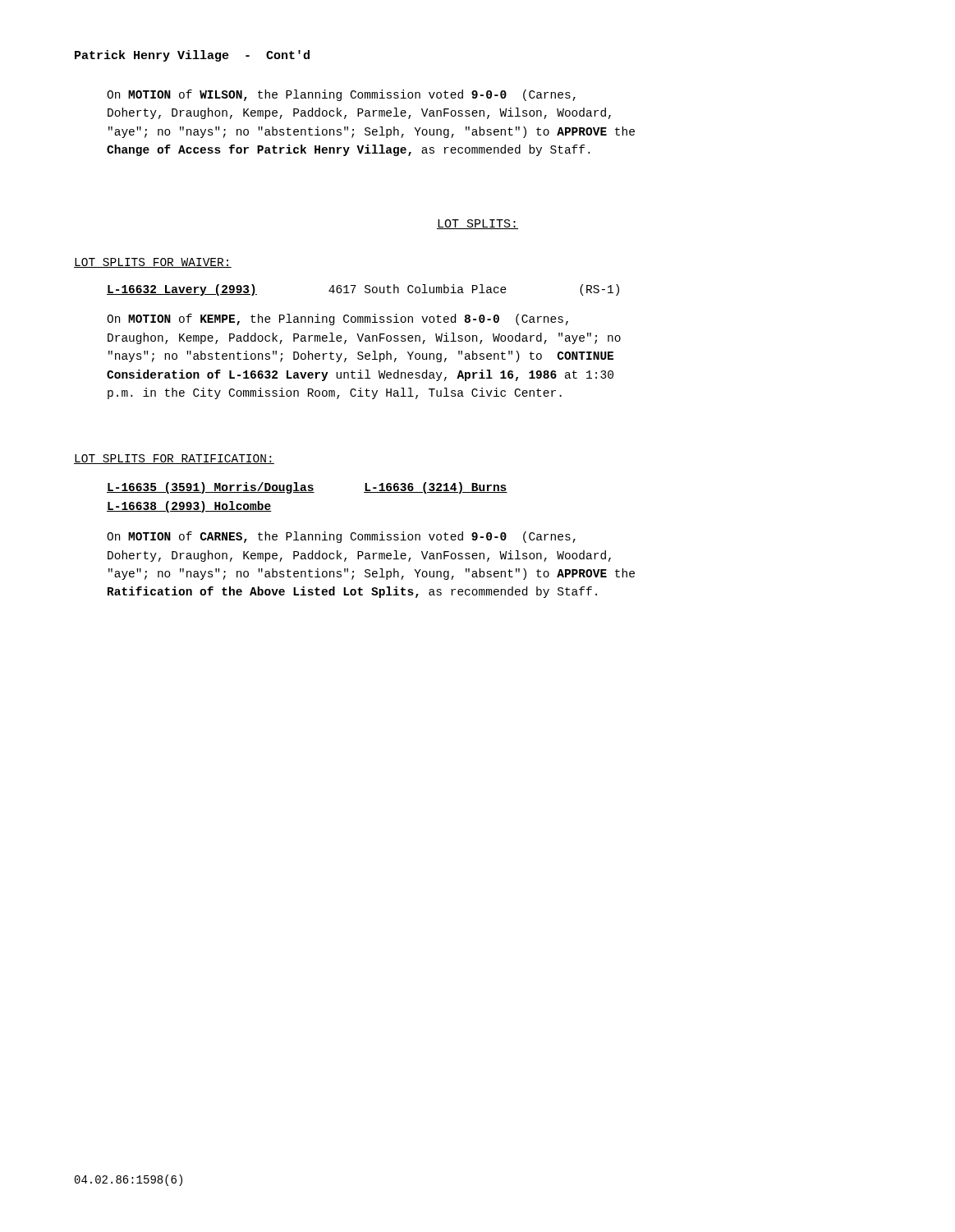Image resolution: width=955 pixels, height=1232 pixels.
Task: Click on the text block that reads "On MOTION of WILSON, the"
Action: coord(371,123)
